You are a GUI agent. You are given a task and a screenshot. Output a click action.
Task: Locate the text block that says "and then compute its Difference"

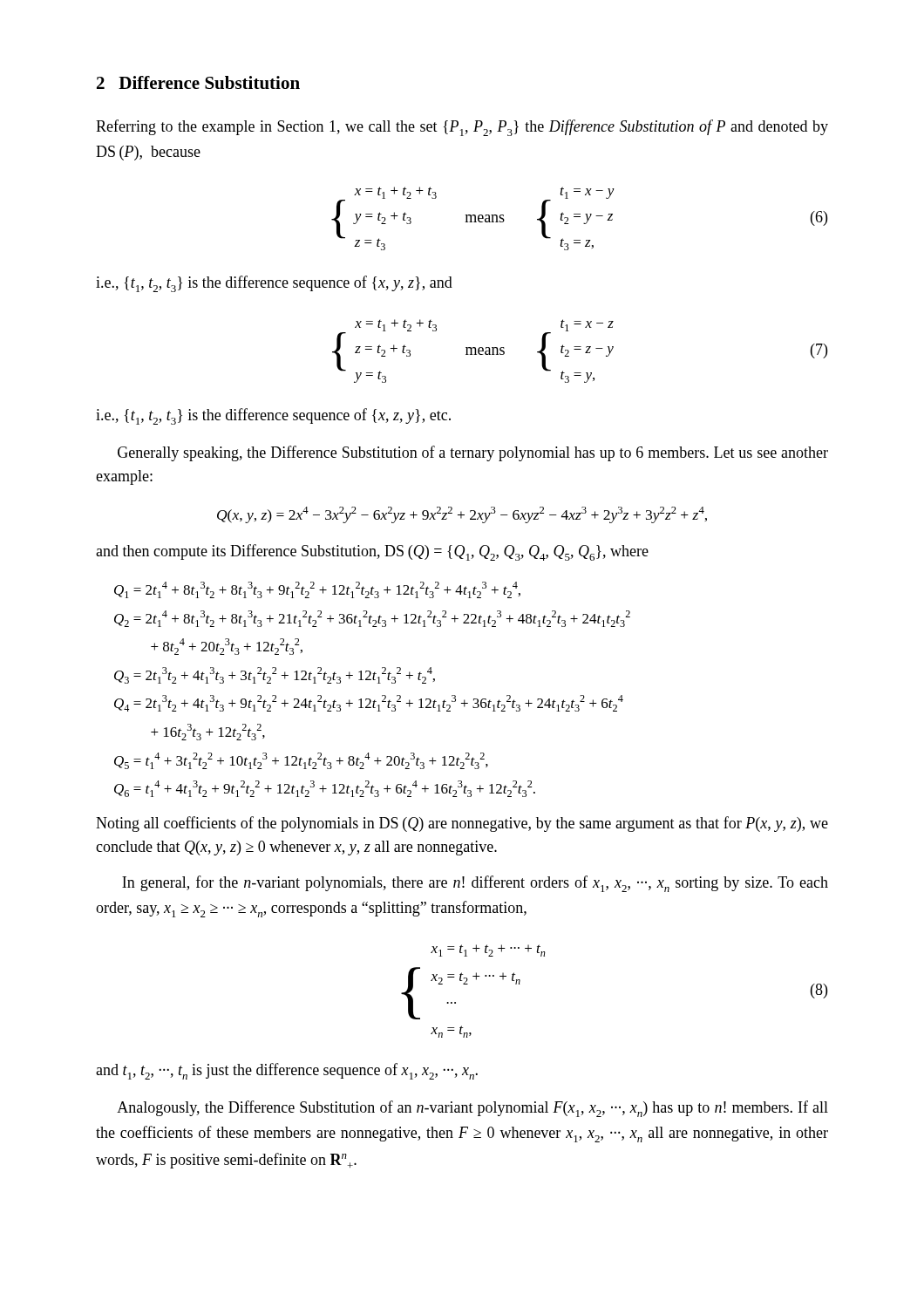(x=372, y=553)
